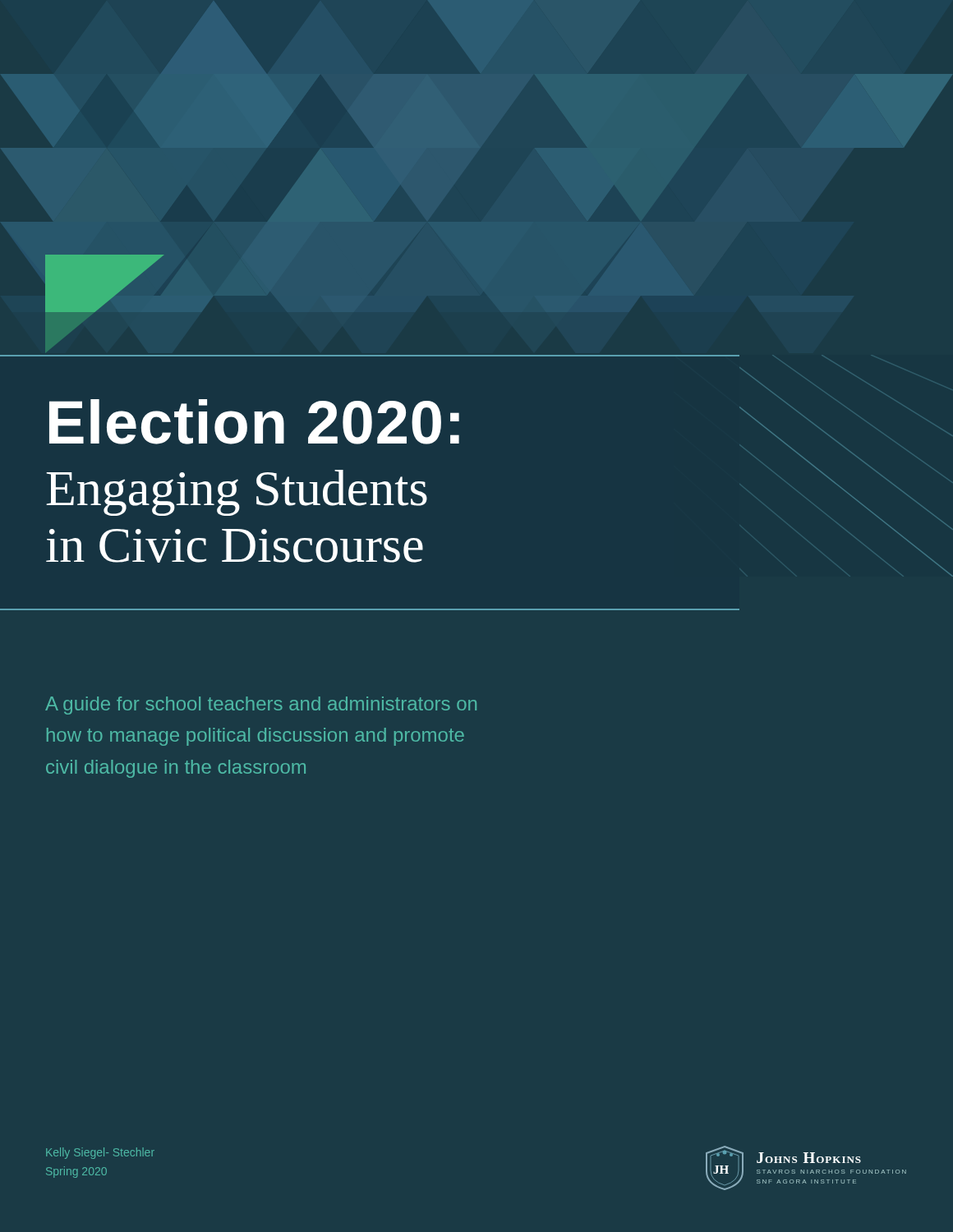This screenshot has width=953, height=1232.
Task: Locate the logo
Action: tap(806, 1168)
